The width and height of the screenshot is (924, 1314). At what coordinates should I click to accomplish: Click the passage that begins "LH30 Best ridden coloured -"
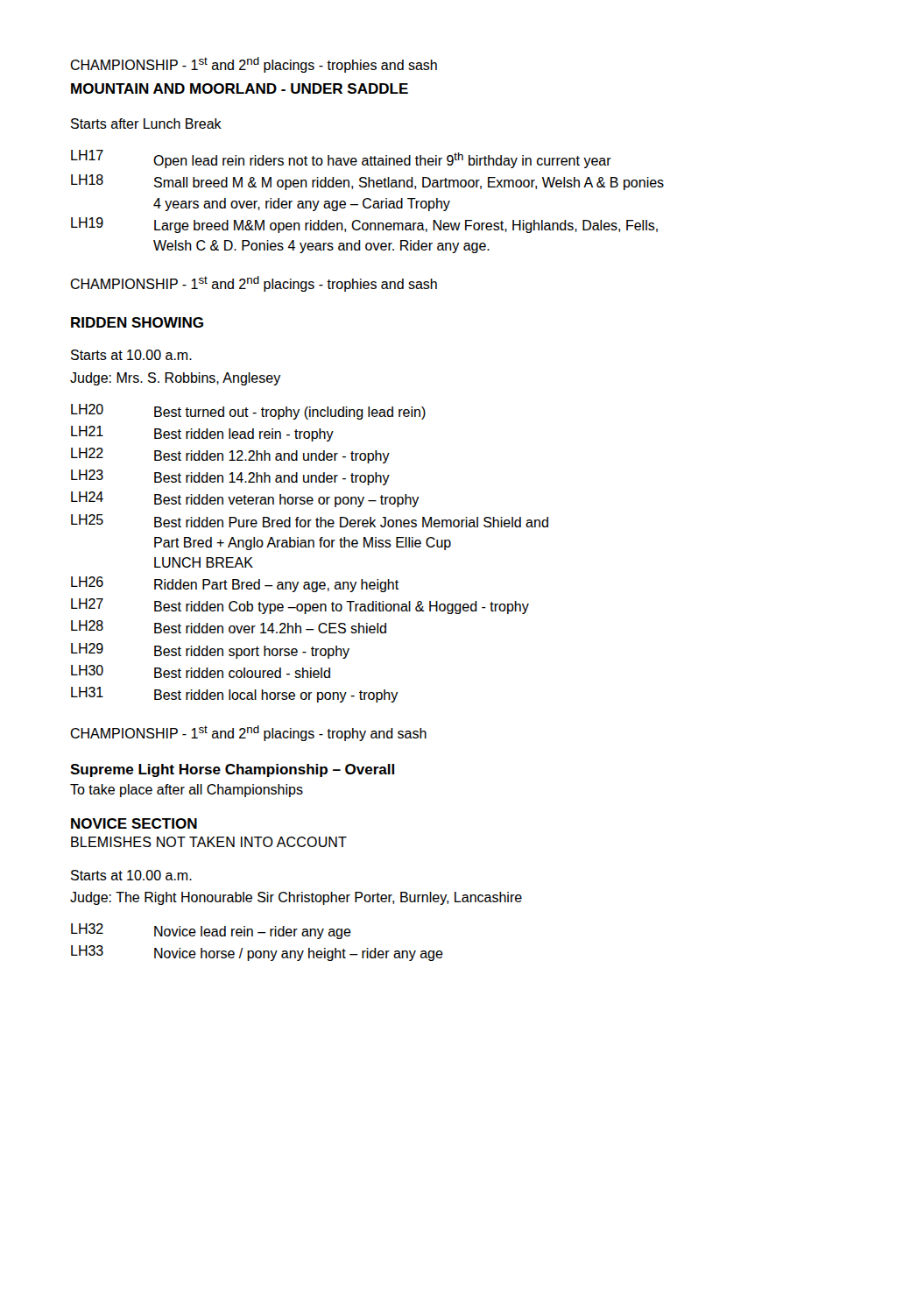[201, 671]
